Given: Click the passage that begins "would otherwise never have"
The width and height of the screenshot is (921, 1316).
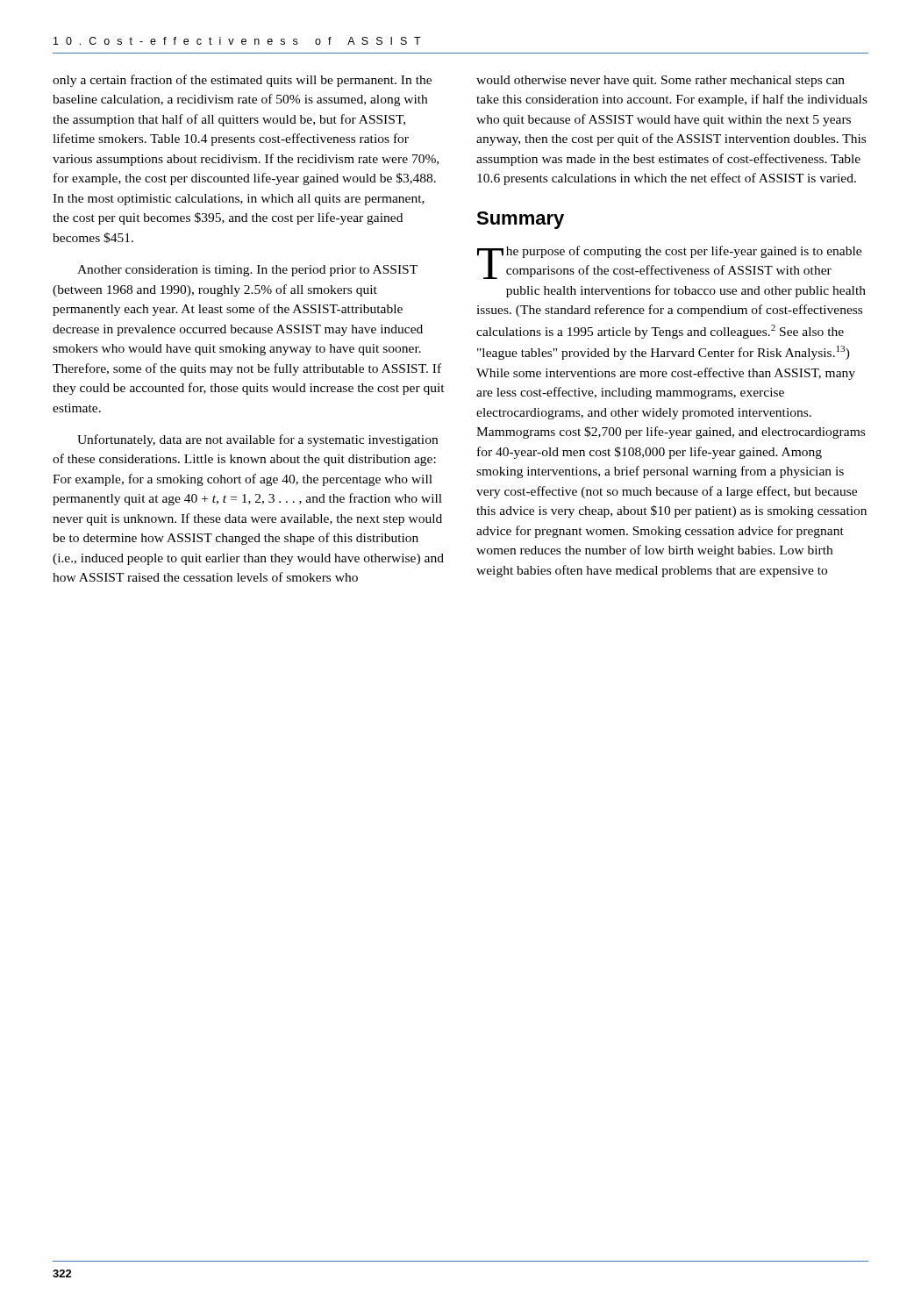Looking at the screenshot, I should (x=672, y=129).
